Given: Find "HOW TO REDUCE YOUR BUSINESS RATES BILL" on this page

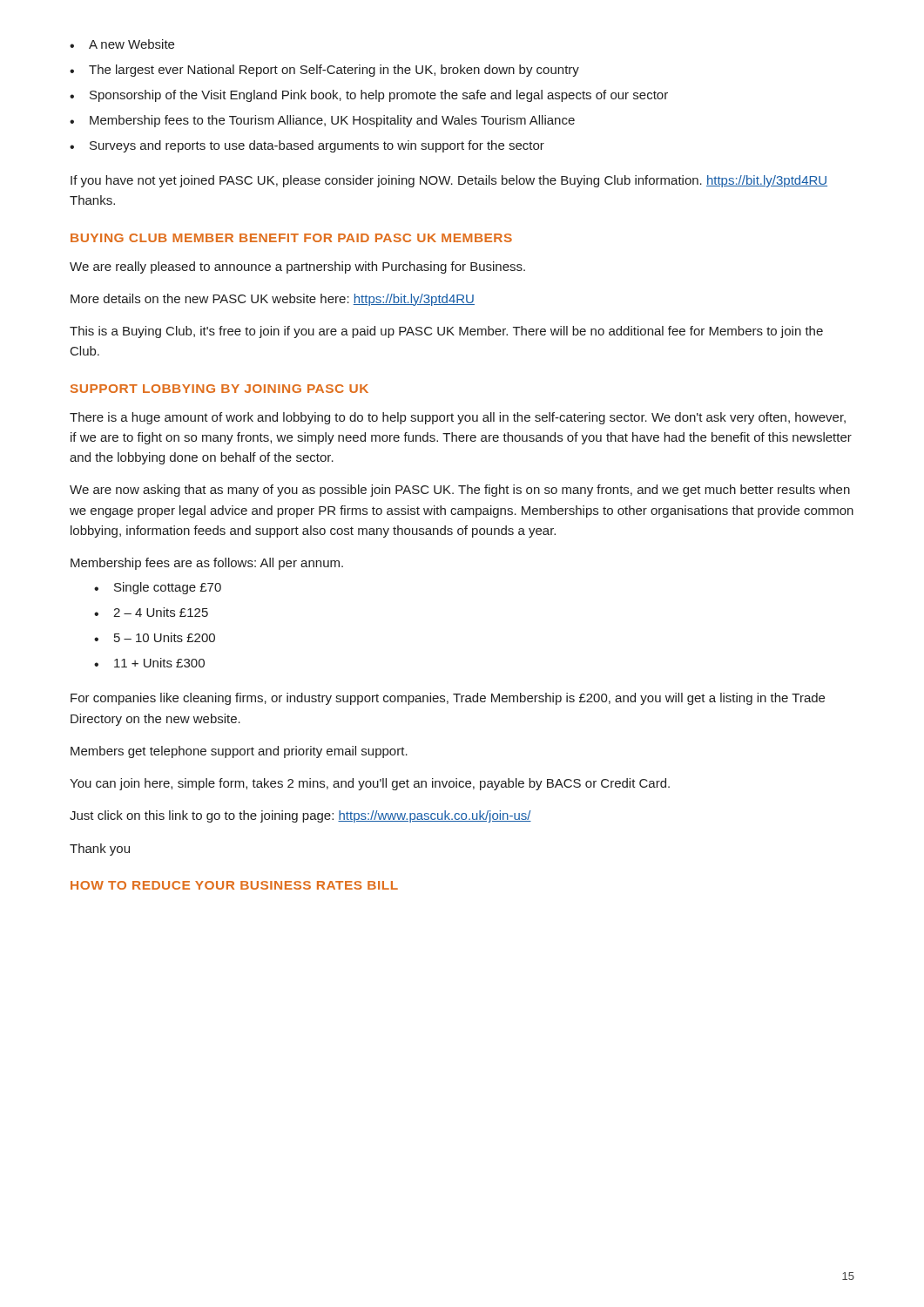Looking at the screenshot, I should 234,885.
